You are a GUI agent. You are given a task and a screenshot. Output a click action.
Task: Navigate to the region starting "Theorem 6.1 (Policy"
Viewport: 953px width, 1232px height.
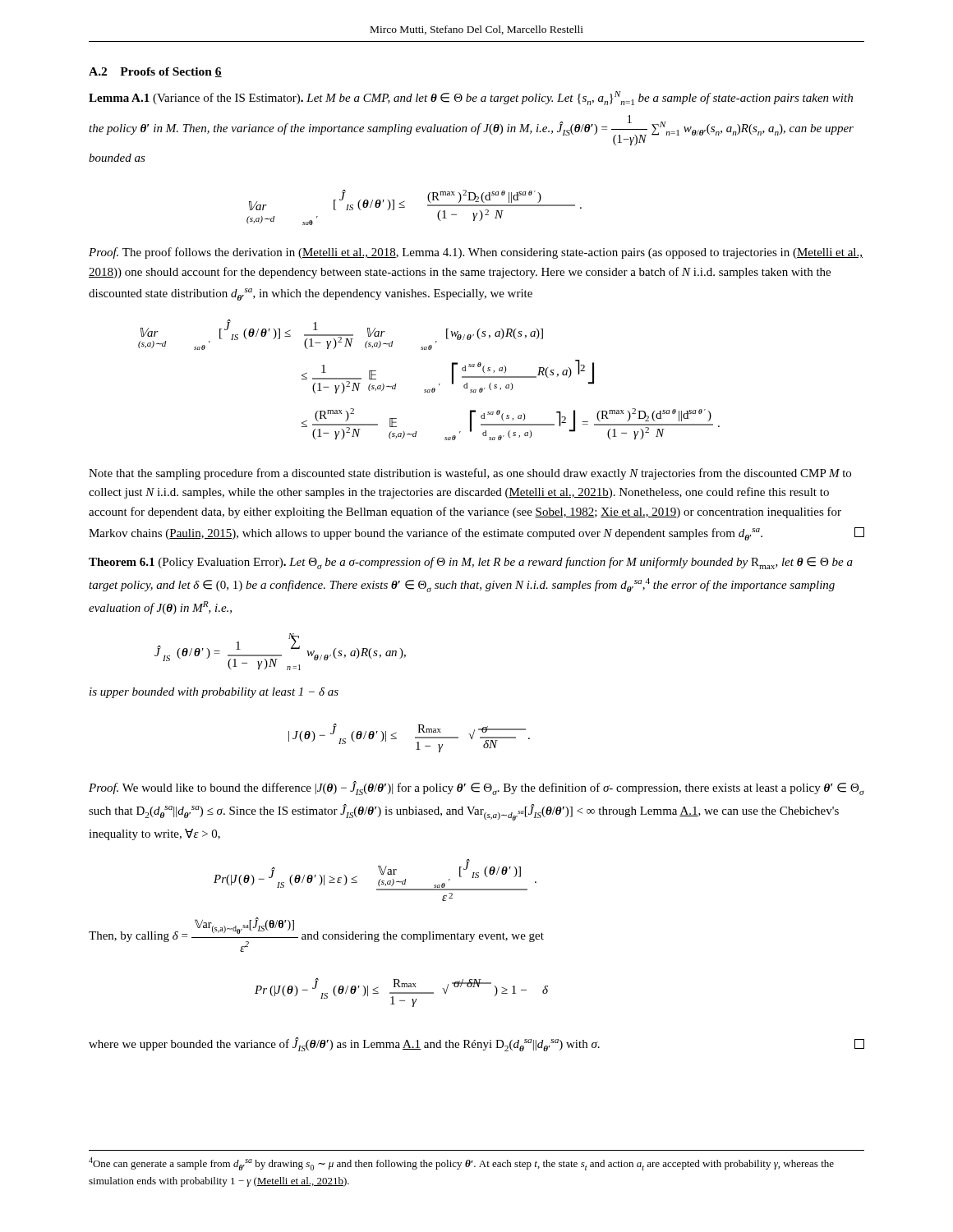[471, 585]
